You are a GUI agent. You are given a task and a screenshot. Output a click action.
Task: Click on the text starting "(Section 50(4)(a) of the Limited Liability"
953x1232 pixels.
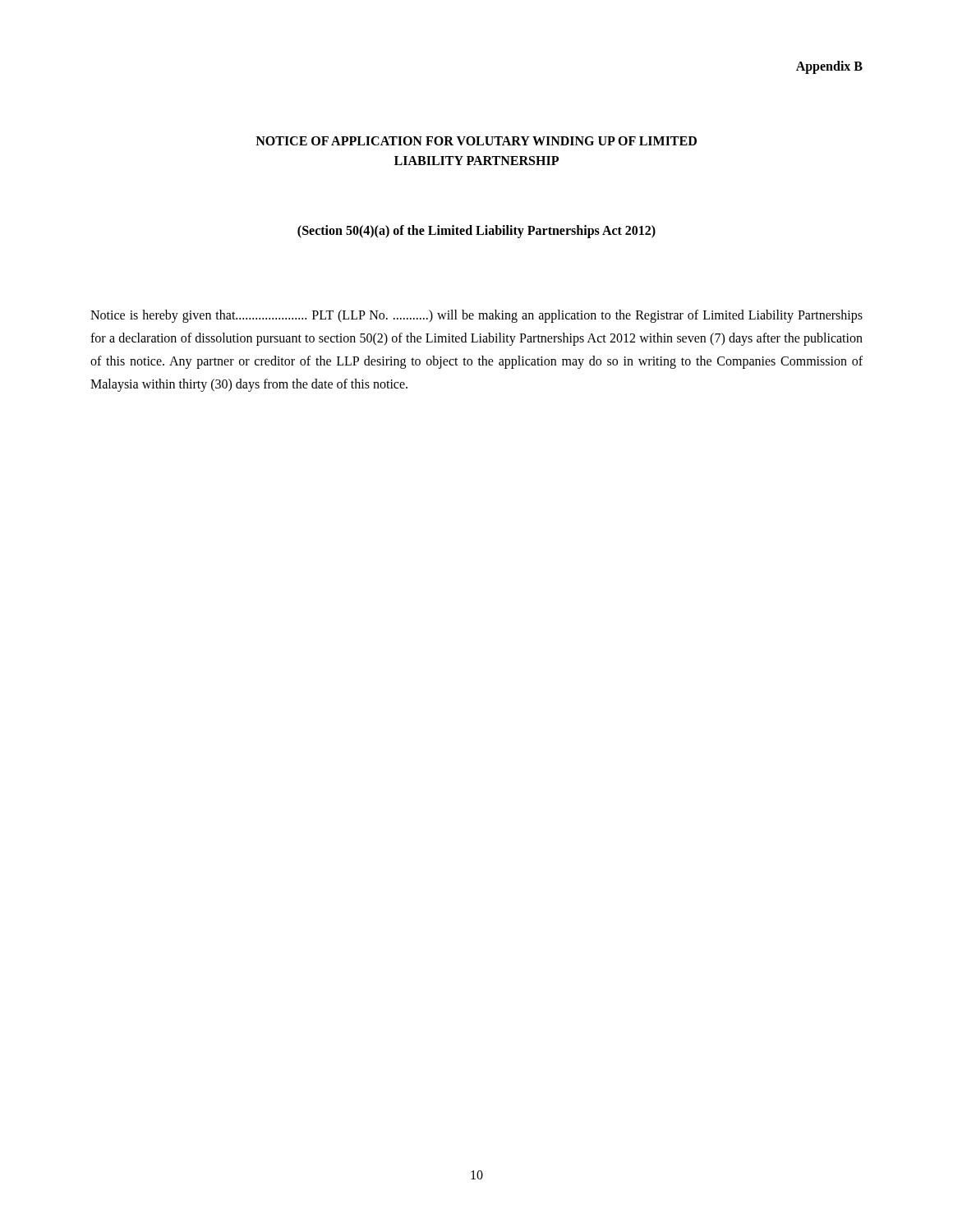476,230
